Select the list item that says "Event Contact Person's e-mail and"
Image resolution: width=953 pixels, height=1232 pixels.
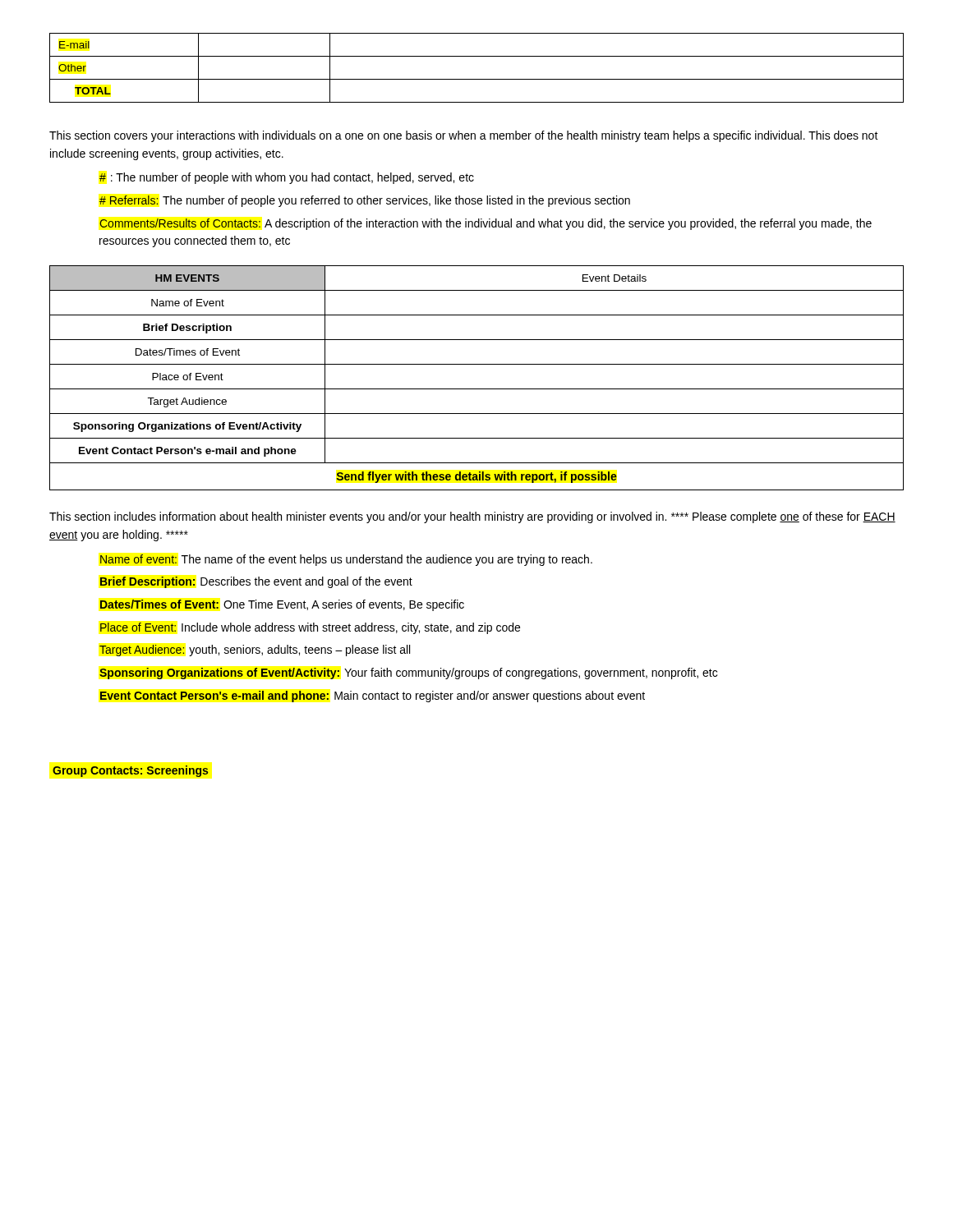pos(372,695)
